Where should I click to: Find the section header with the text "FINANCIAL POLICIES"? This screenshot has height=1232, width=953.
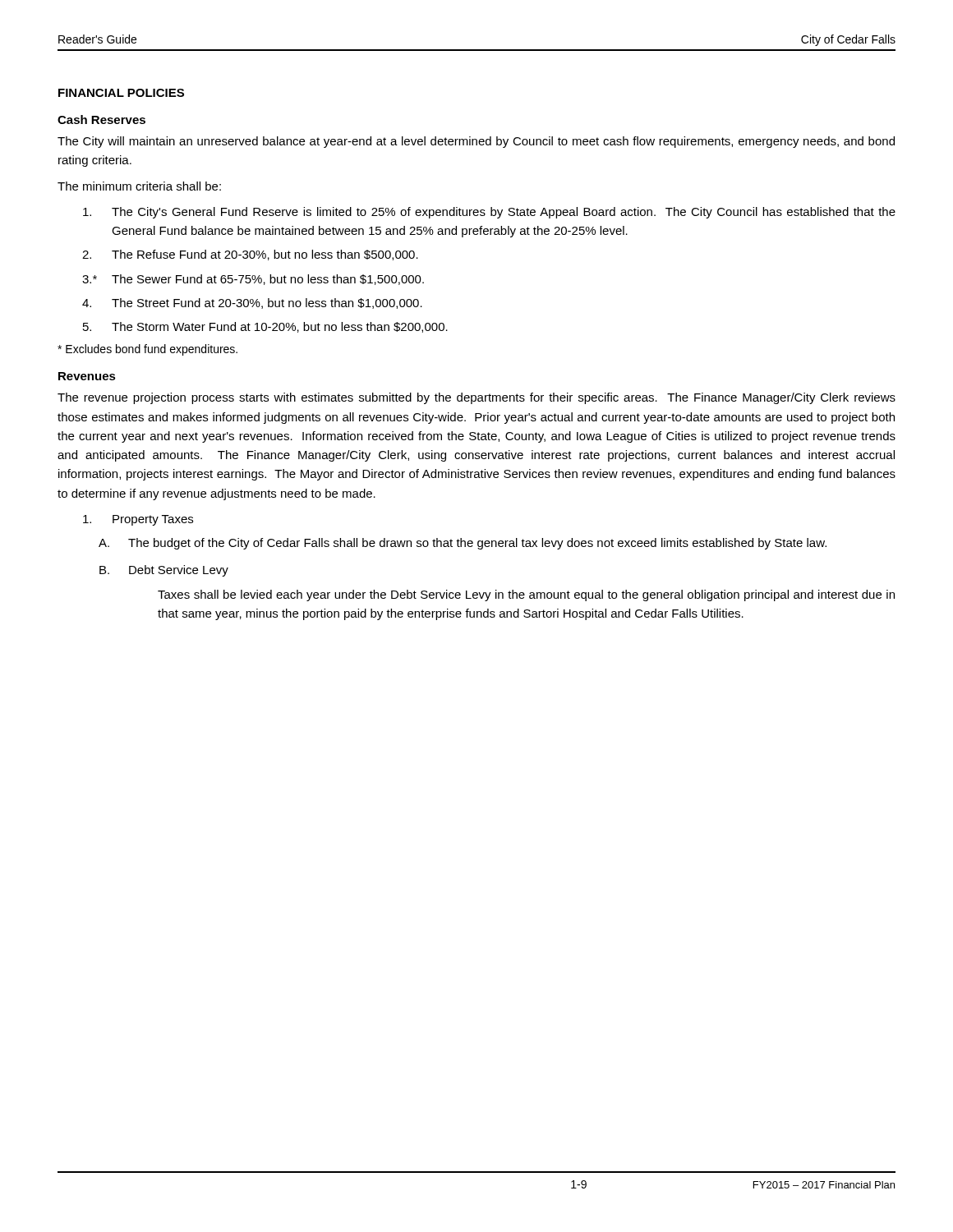tap(121, 92)
